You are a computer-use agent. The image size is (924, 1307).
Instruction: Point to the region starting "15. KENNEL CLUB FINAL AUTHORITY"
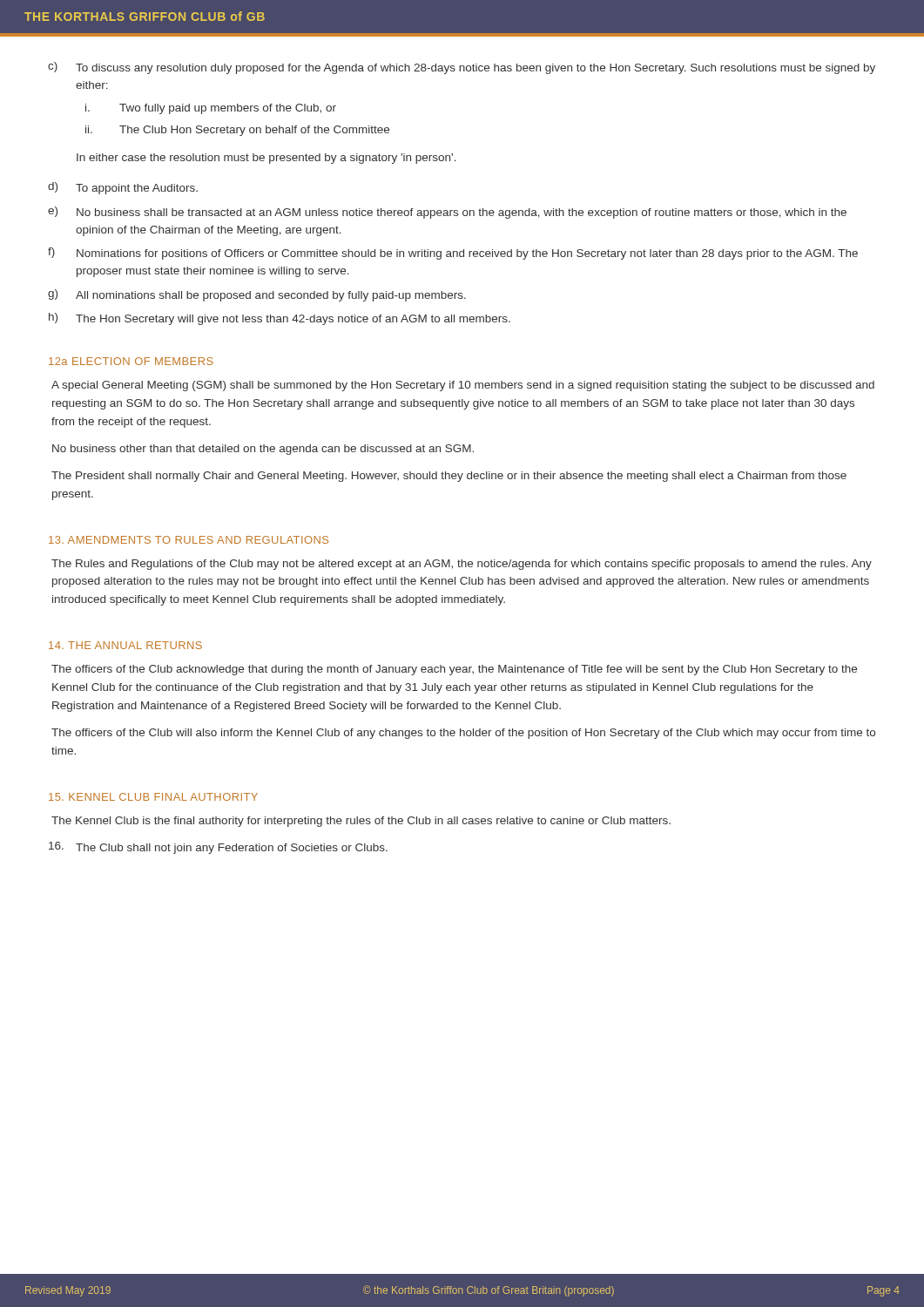[153, 797]
